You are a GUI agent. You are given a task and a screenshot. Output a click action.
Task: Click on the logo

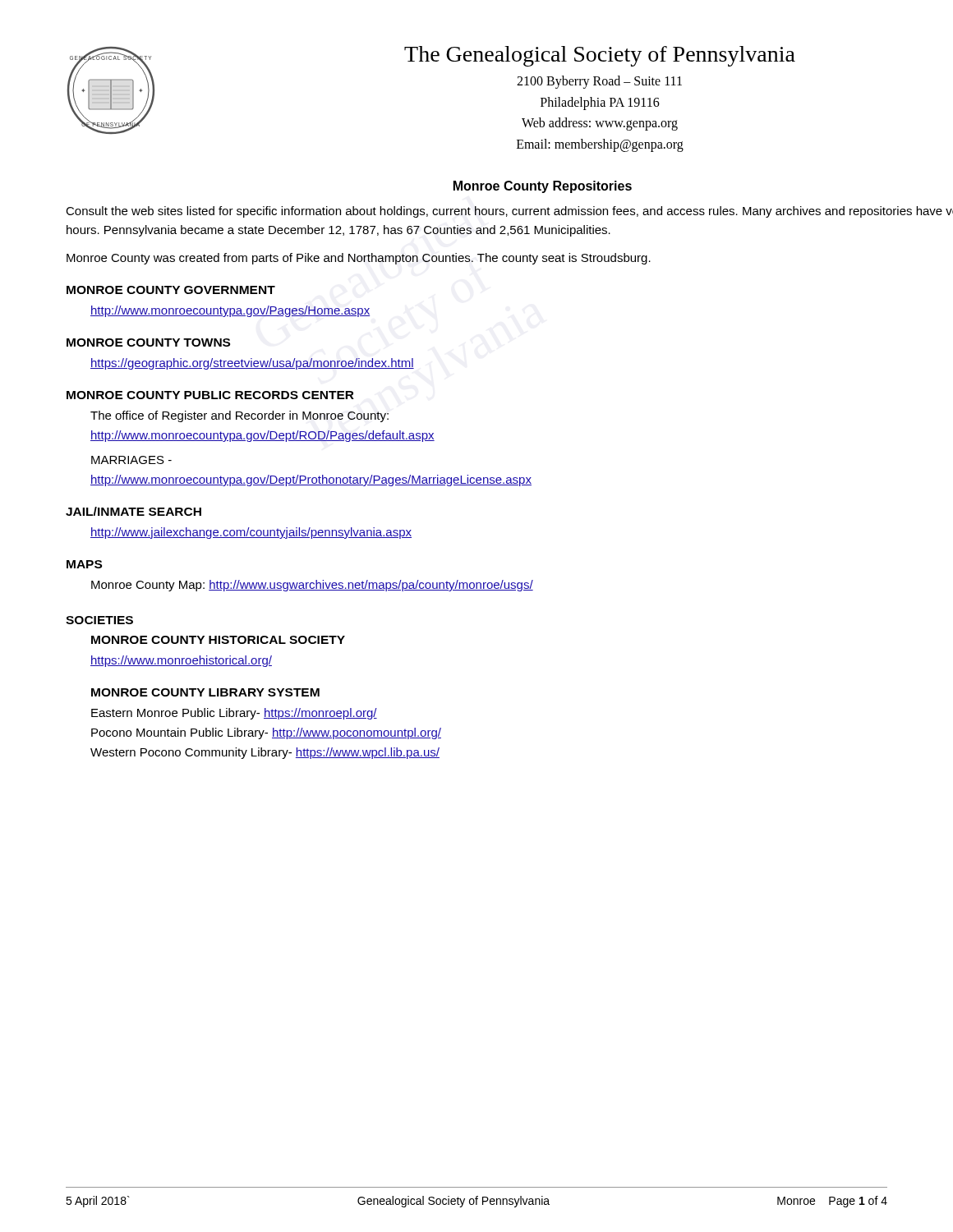tap(115, 92)
